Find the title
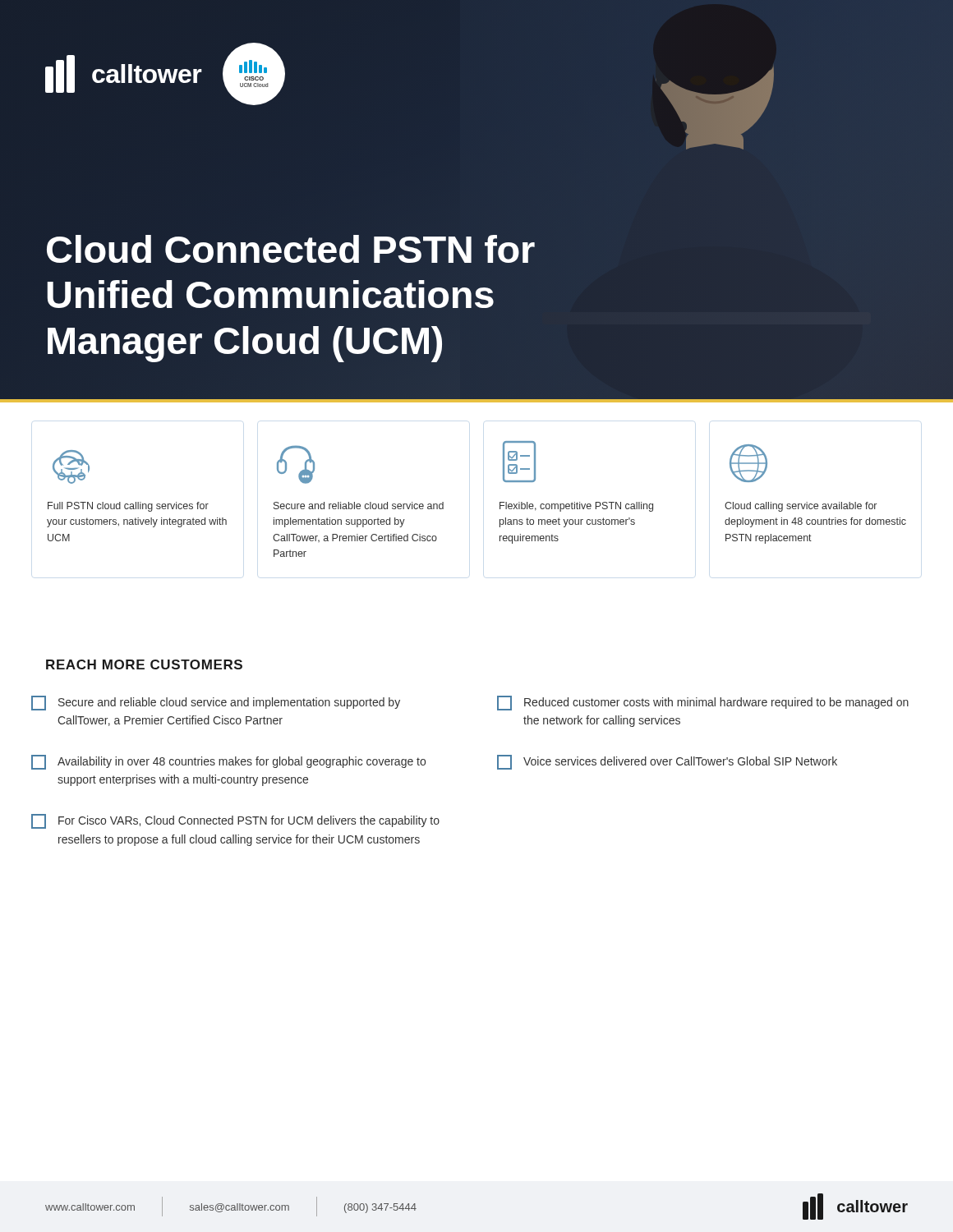 [x=343, y=295]
